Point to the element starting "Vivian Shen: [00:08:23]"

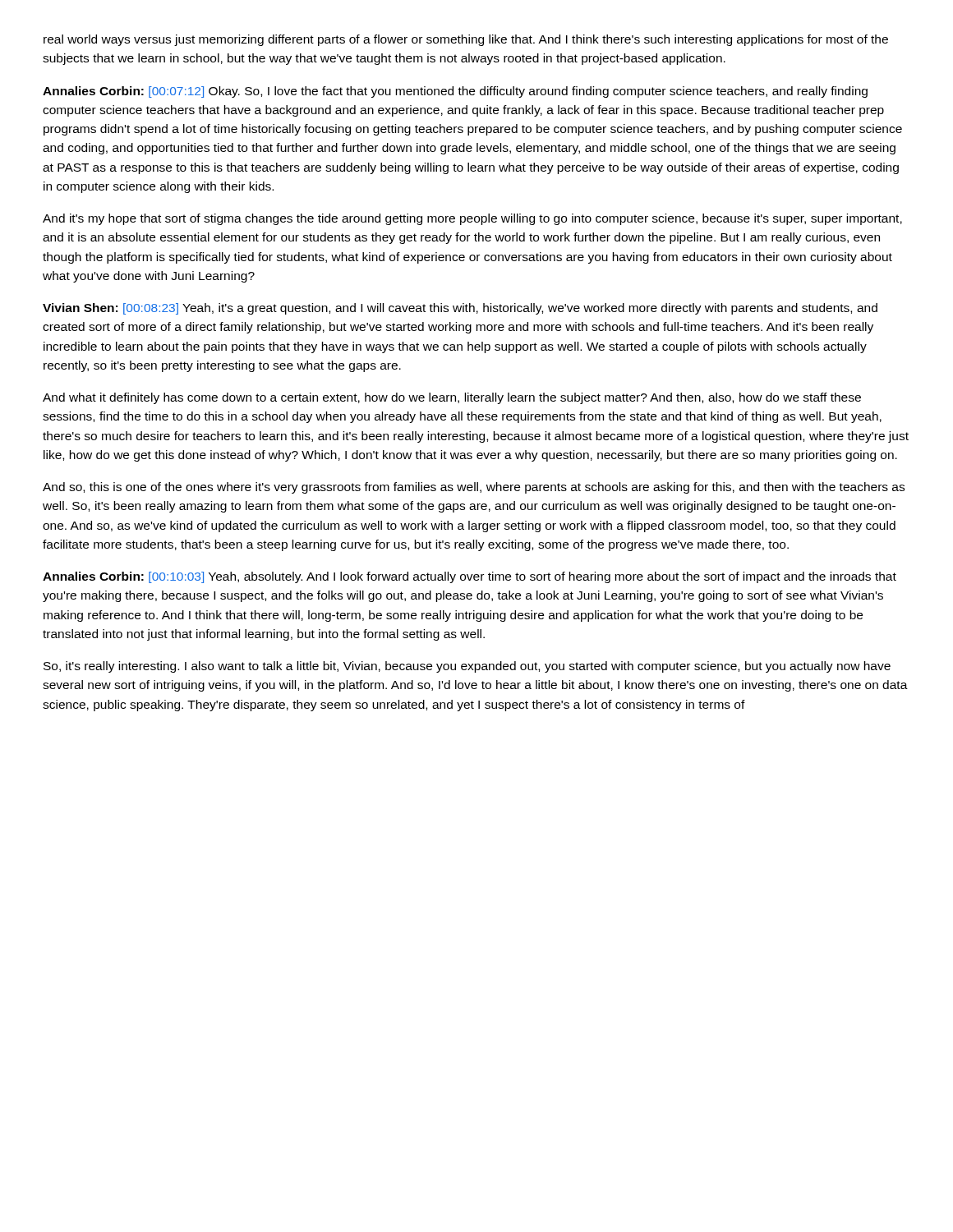pos(460,336)
